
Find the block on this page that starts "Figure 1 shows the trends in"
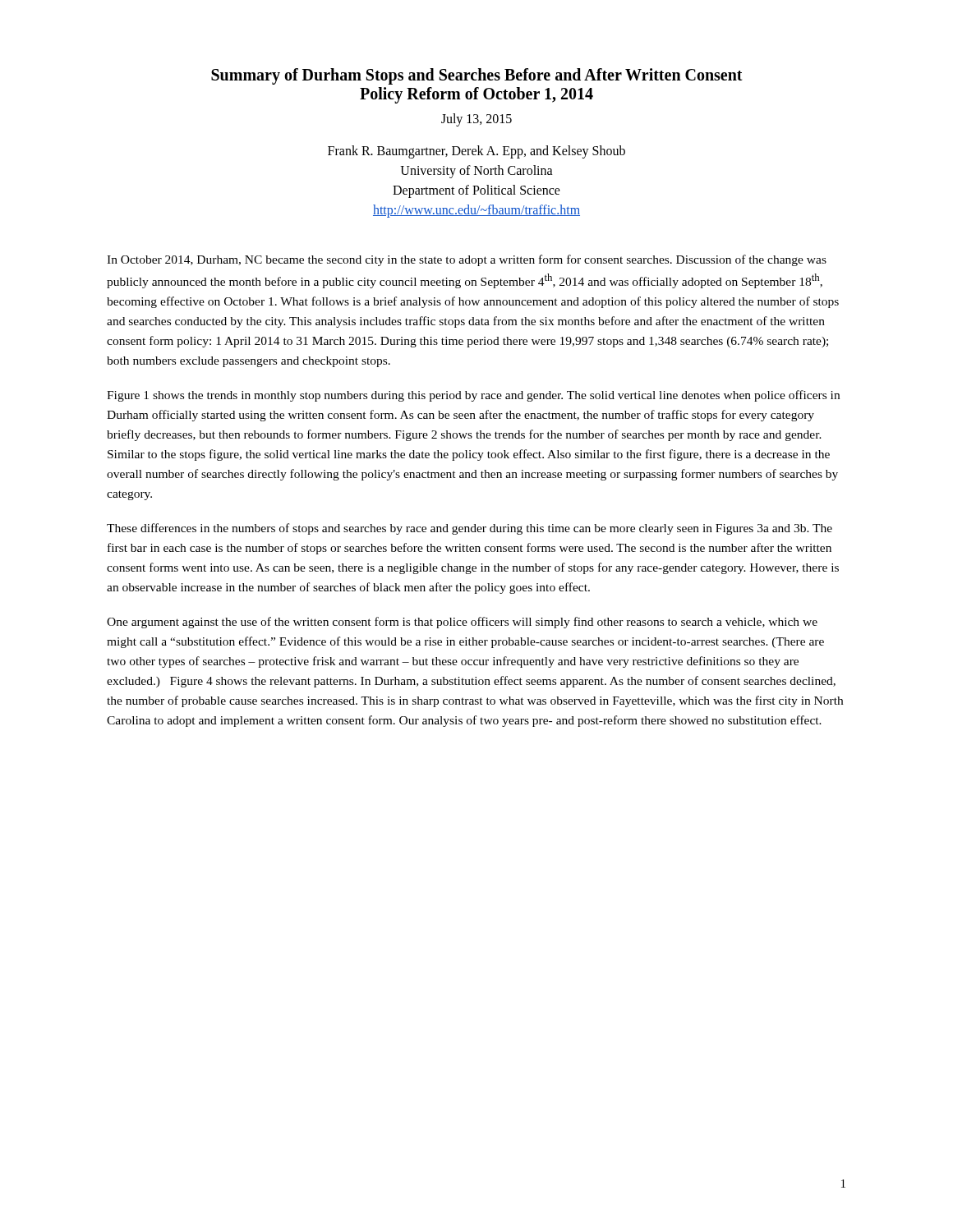pyautogui.click(x=473, y=444)
